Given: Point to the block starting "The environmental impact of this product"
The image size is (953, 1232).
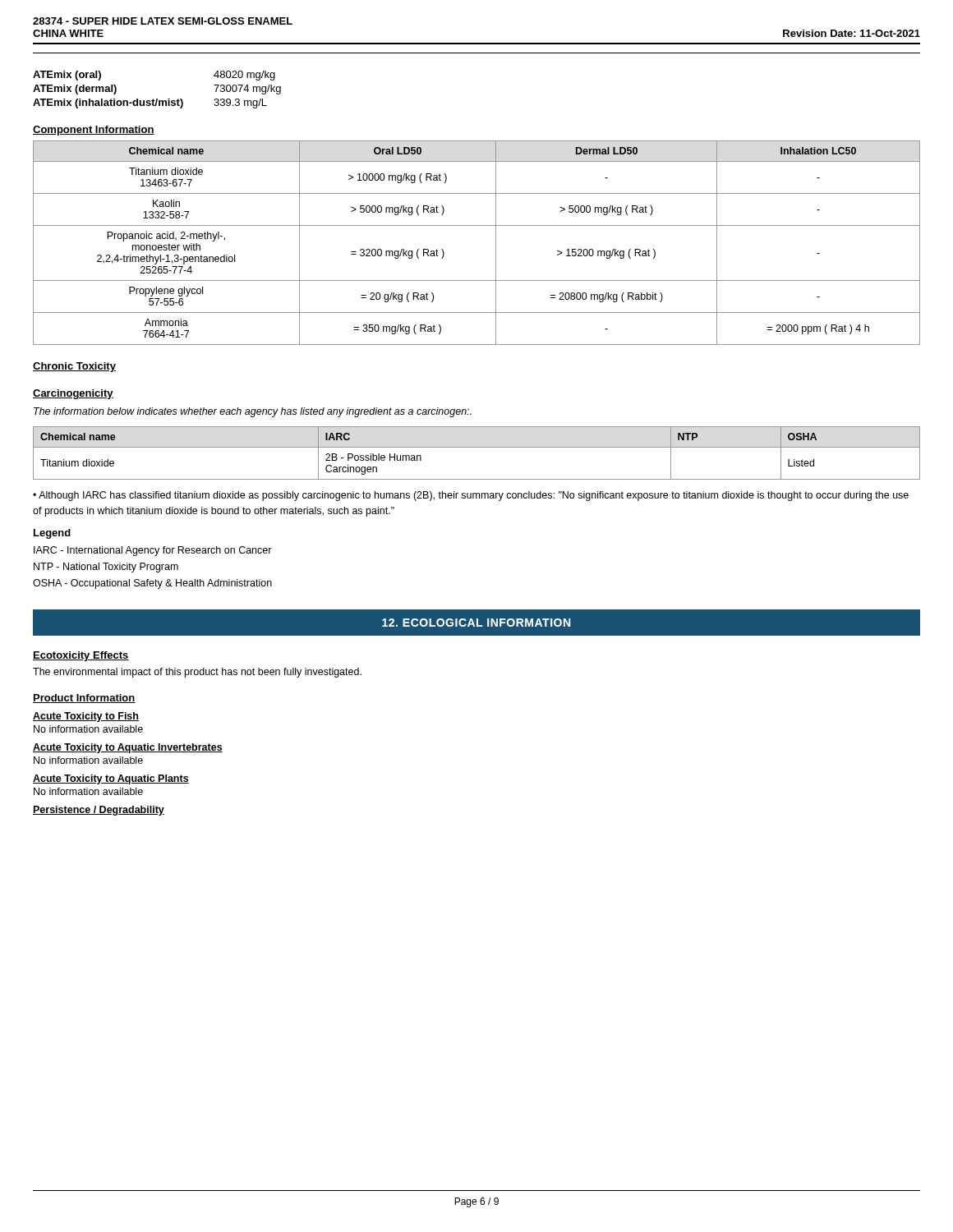Looking at the screenshot, I should (x=198, y=672).
